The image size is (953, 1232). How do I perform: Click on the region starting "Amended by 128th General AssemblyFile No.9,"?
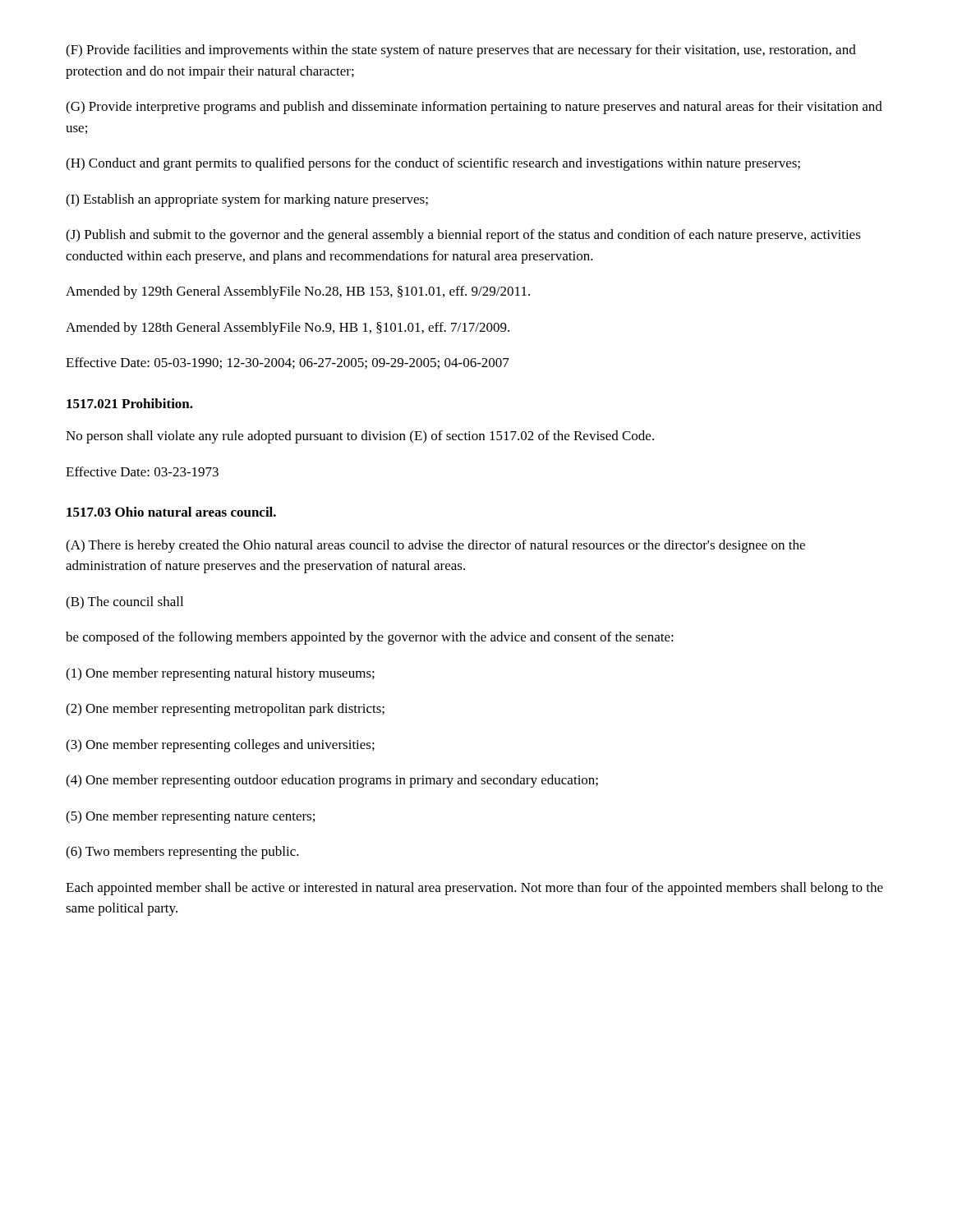(288, 327)
